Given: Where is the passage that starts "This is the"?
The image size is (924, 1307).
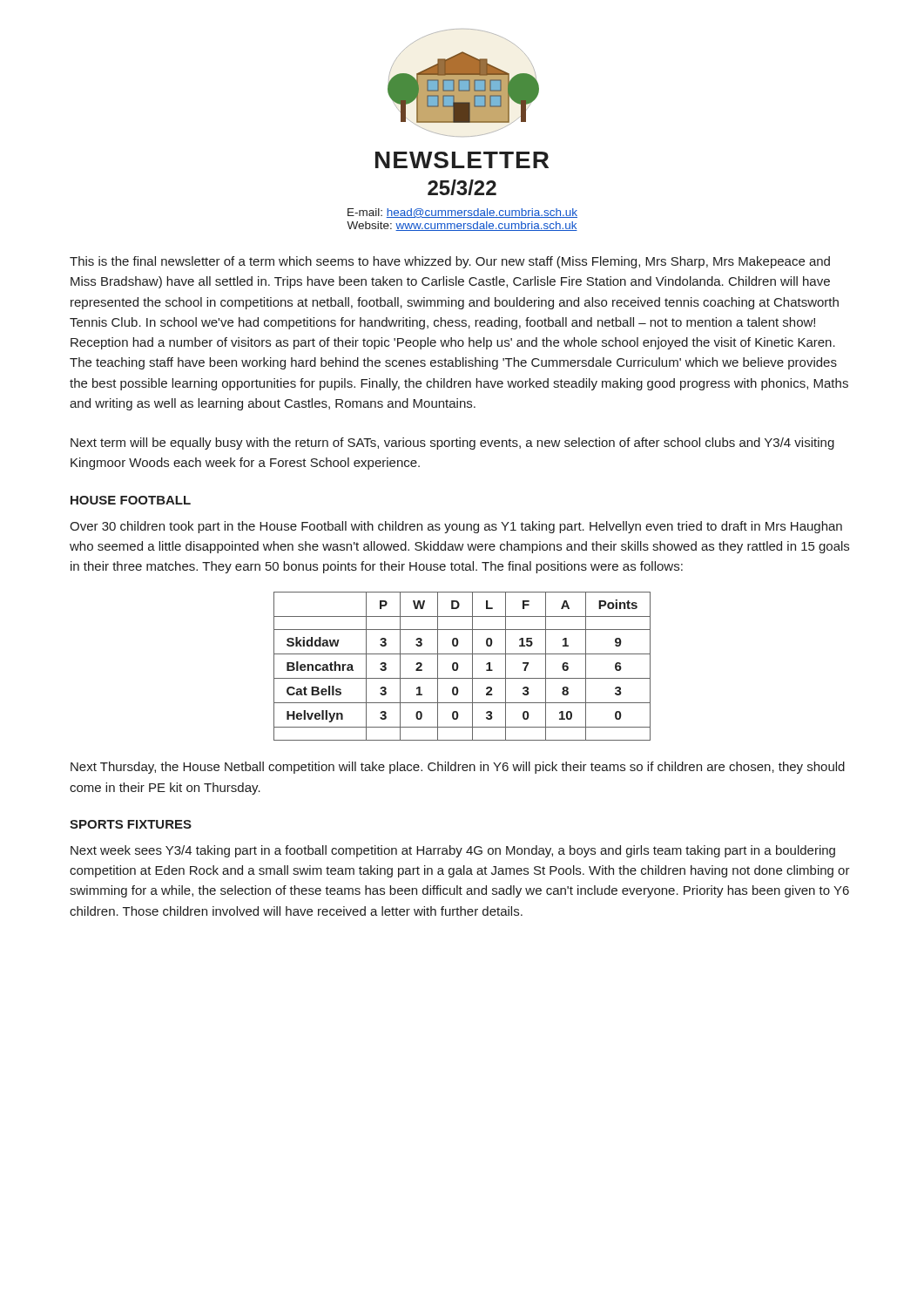Looking at the screenshot, I should click(459, 332).
